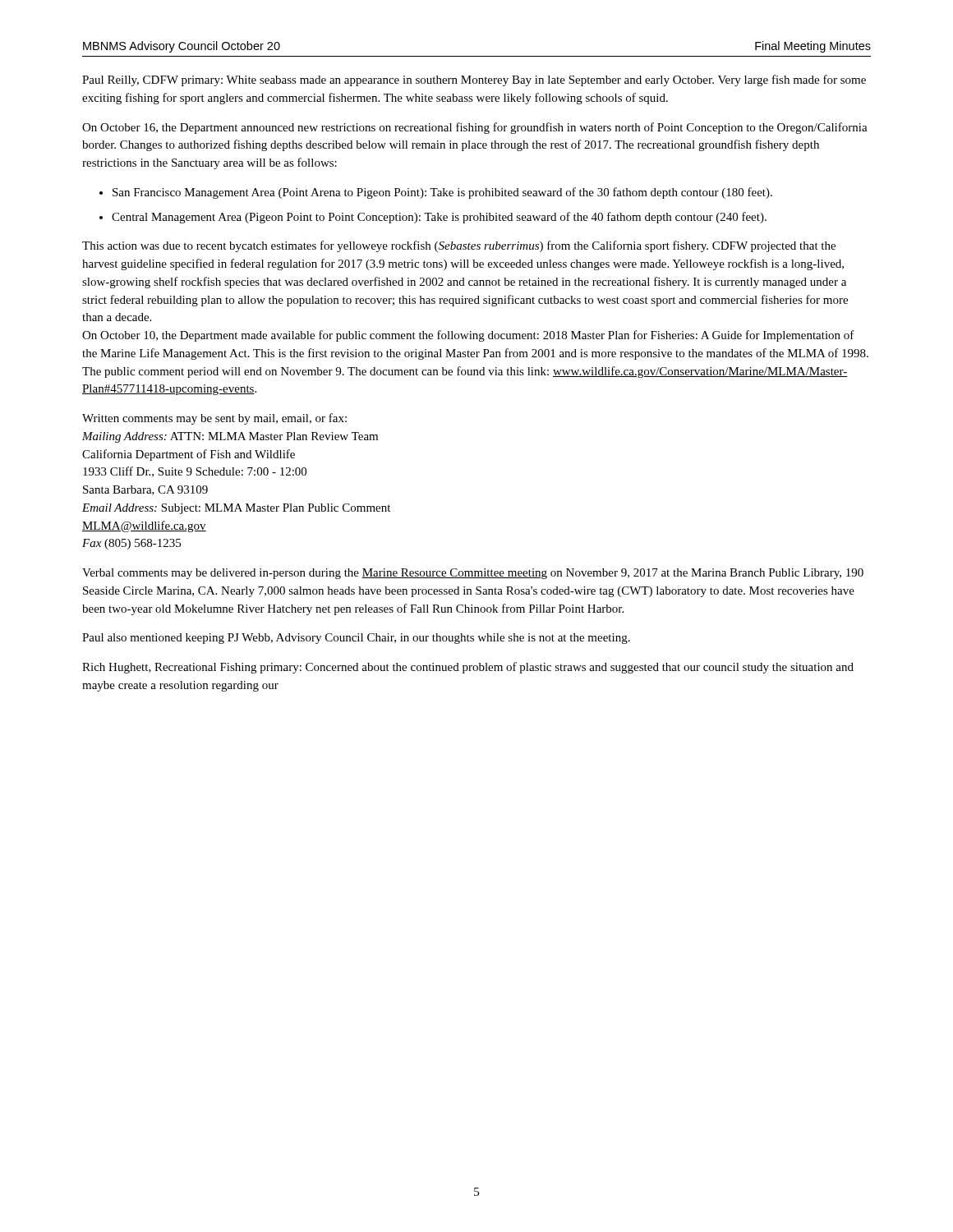This screenshot has width=953, height=1232.
Task: Select the block starting "Verbal comments may be delivered in-person during"
Action: pyautogui.click(x=473, y=590)
